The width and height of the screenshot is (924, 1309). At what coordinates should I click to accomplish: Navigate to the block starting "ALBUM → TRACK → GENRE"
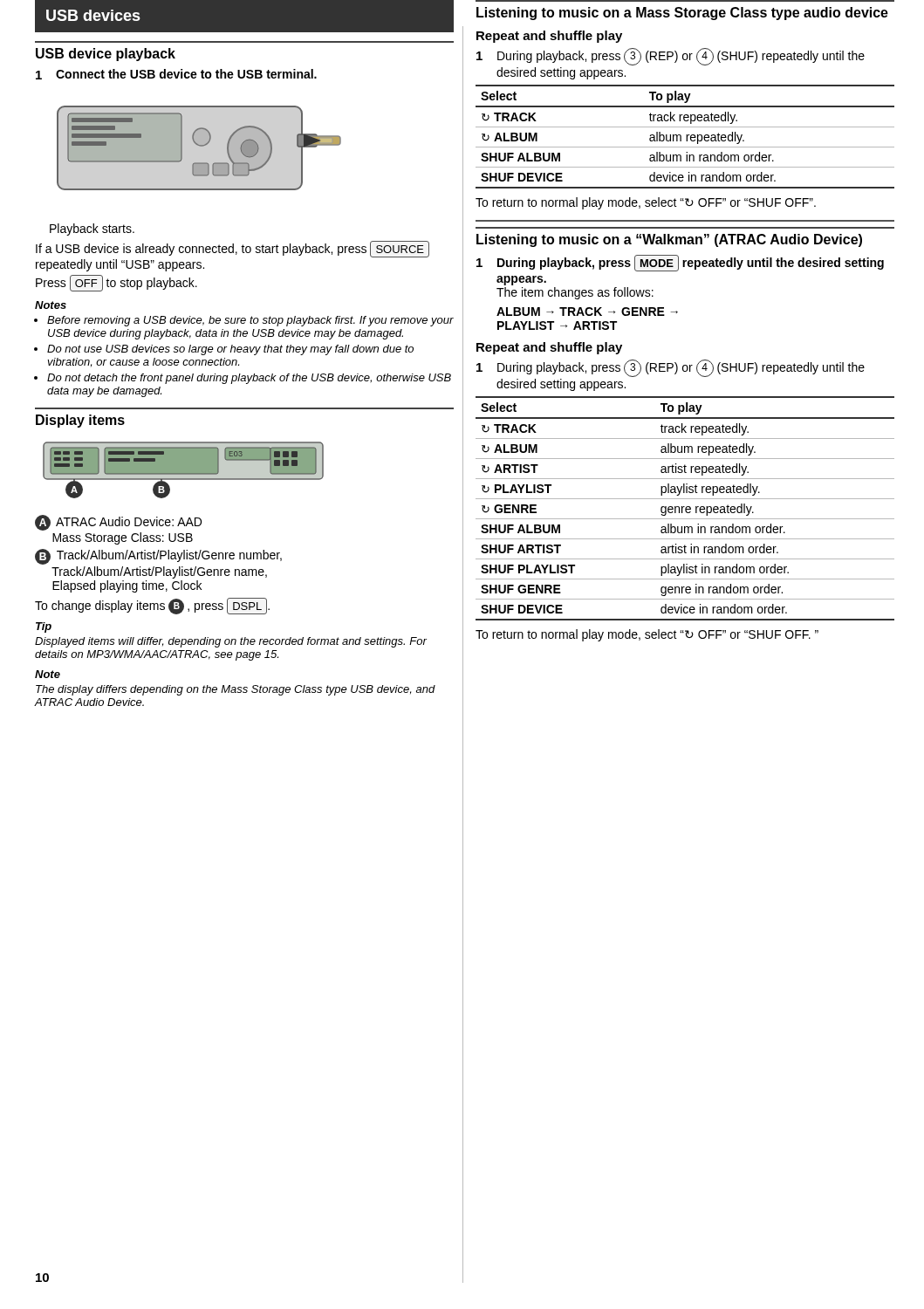(588, 319)
